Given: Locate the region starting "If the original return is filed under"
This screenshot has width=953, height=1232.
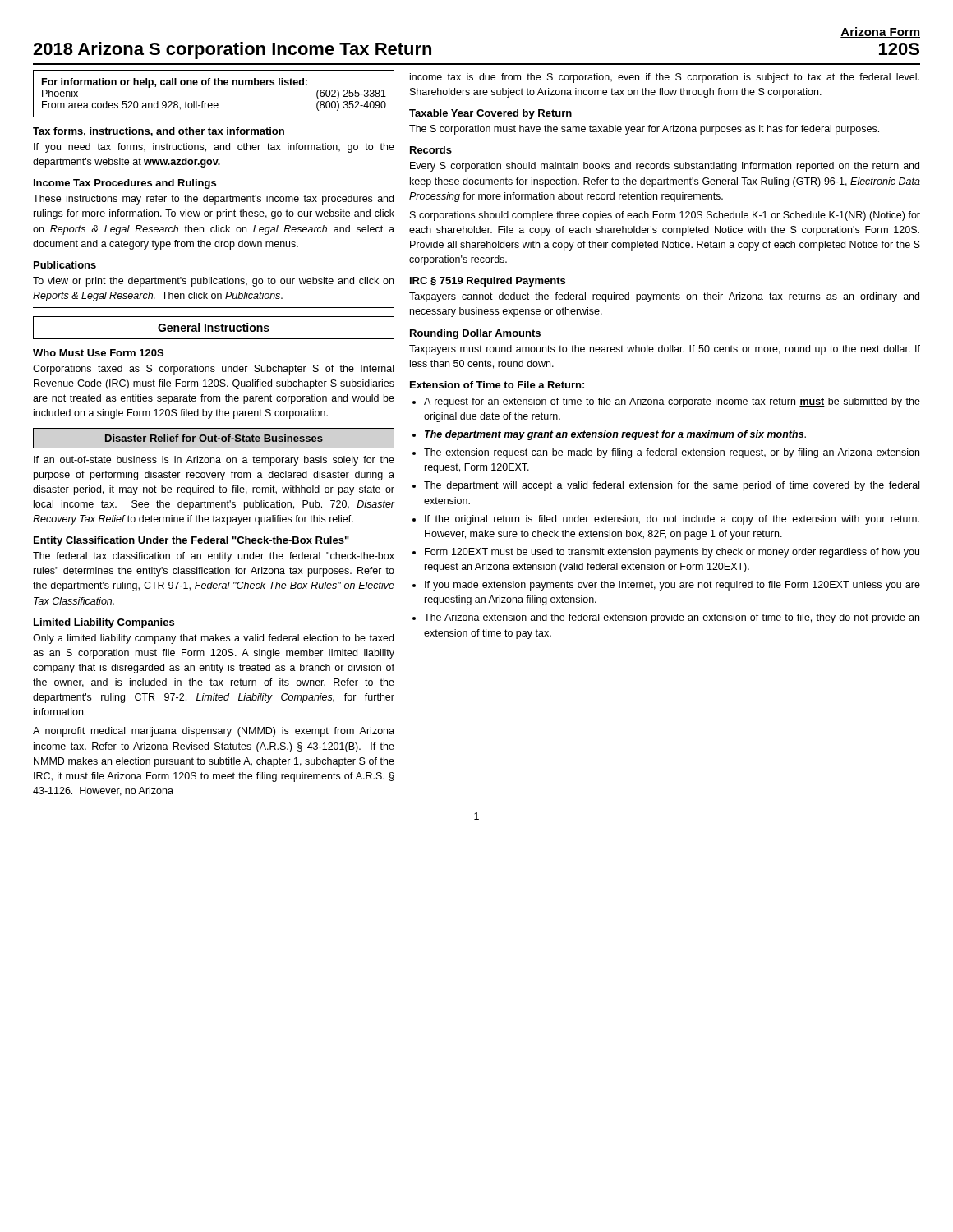Looking at the screenshot, I should [672, 526].
